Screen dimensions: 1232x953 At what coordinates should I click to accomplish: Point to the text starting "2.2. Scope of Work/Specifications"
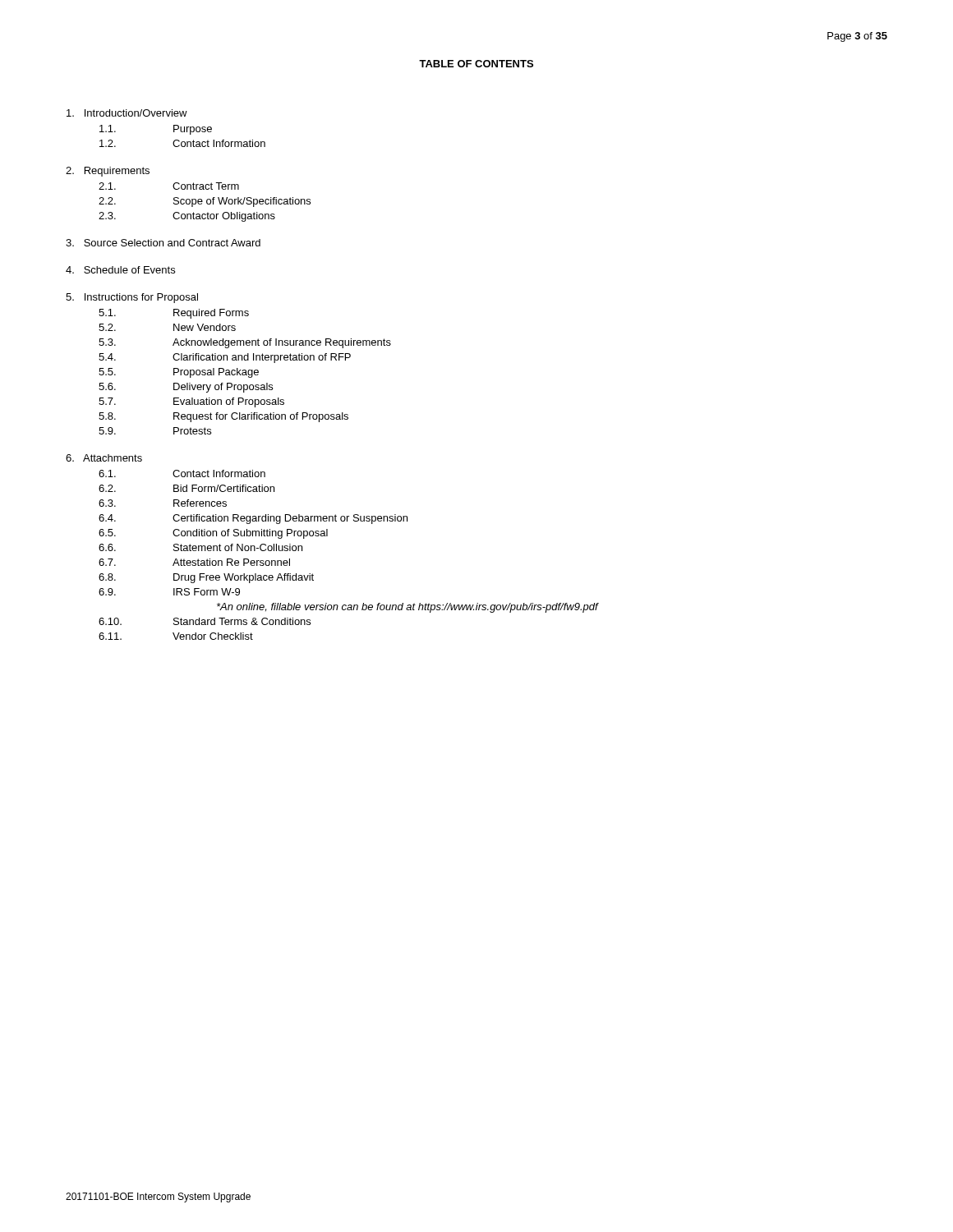click(x=205, y=202)
